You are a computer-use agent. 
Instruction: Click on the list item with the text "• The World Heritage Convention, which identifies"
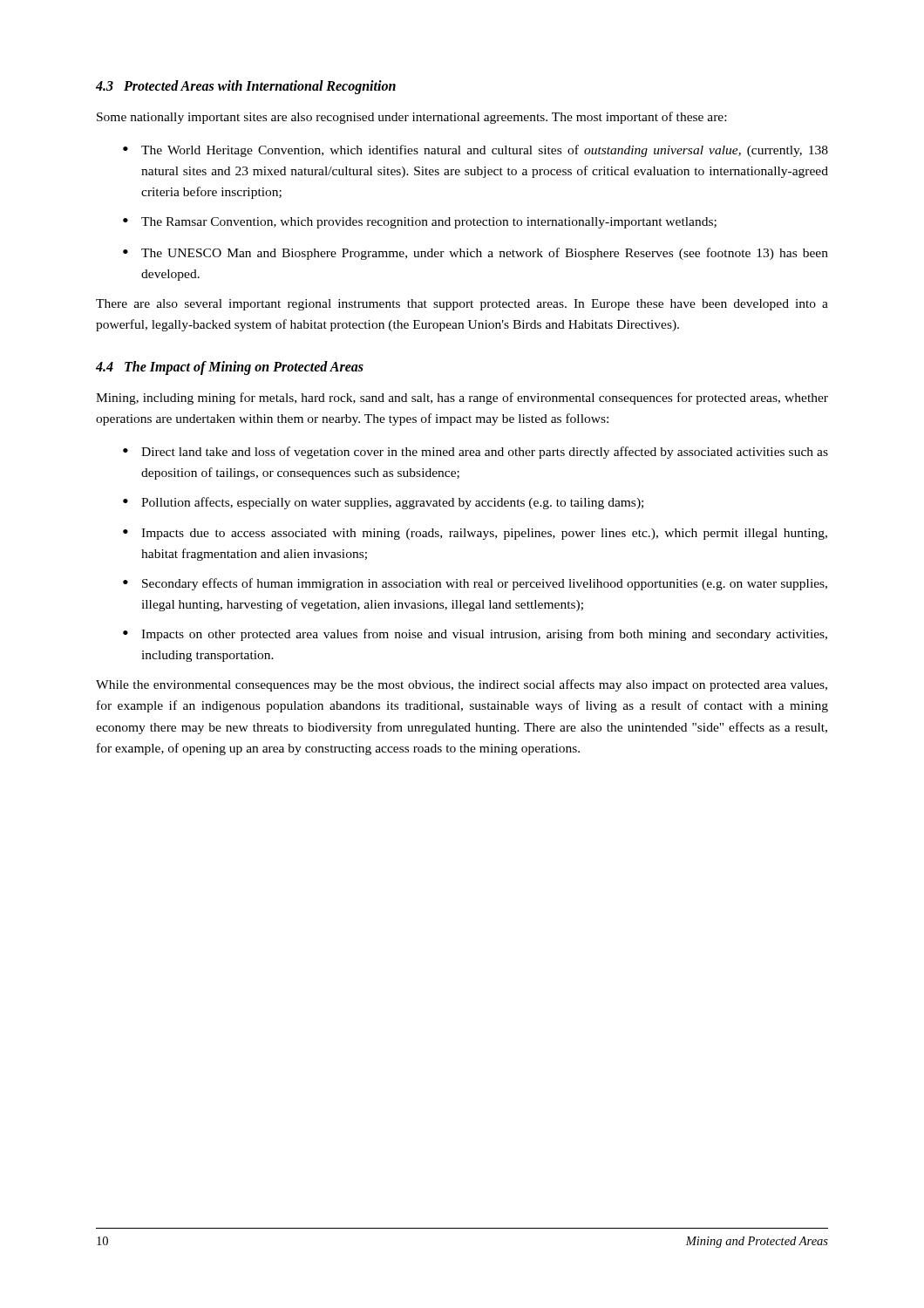pyautogui.click(x=475, y=171)
